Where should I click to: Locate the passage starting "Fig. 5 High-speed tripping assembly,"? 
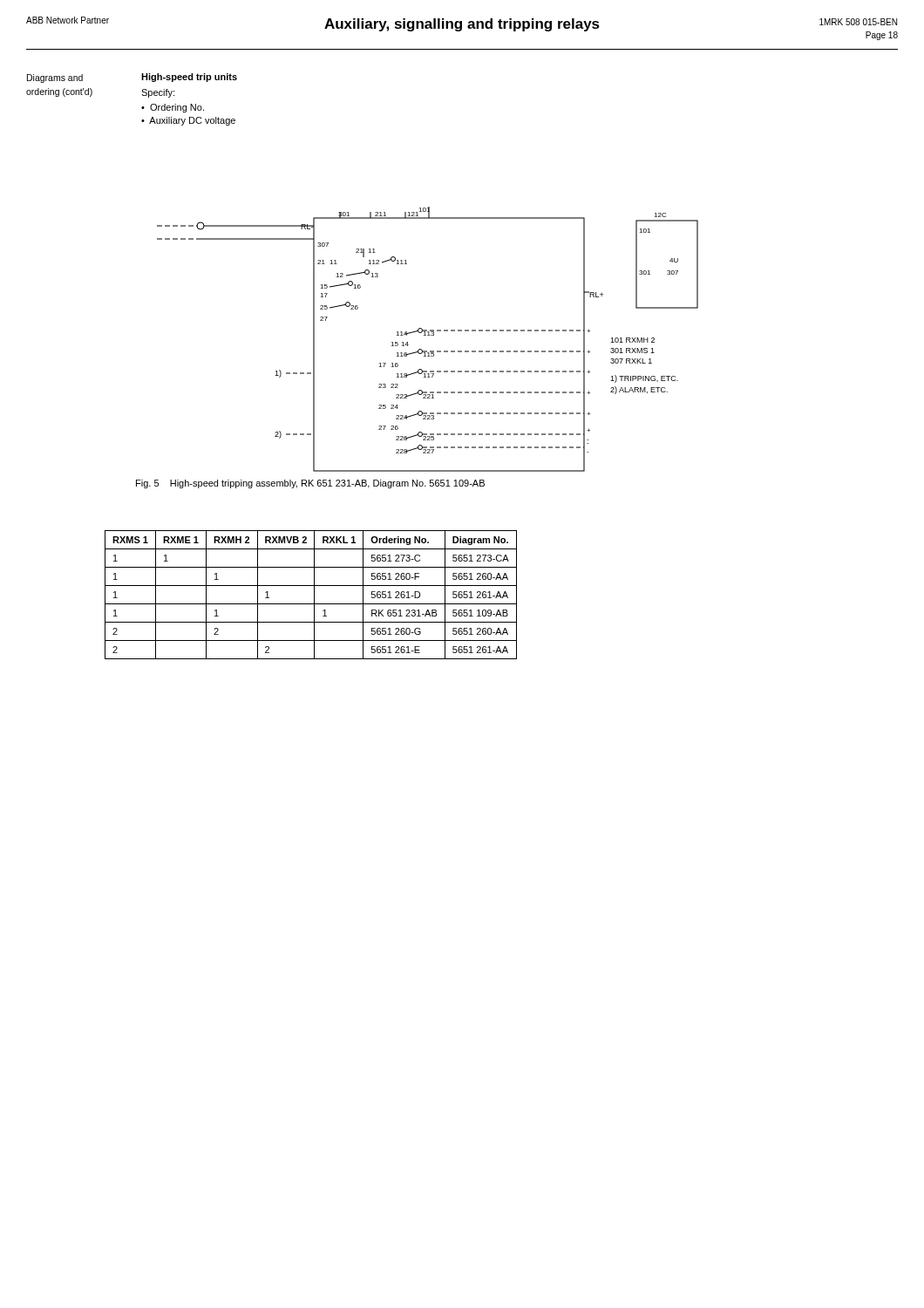point(310,483)
